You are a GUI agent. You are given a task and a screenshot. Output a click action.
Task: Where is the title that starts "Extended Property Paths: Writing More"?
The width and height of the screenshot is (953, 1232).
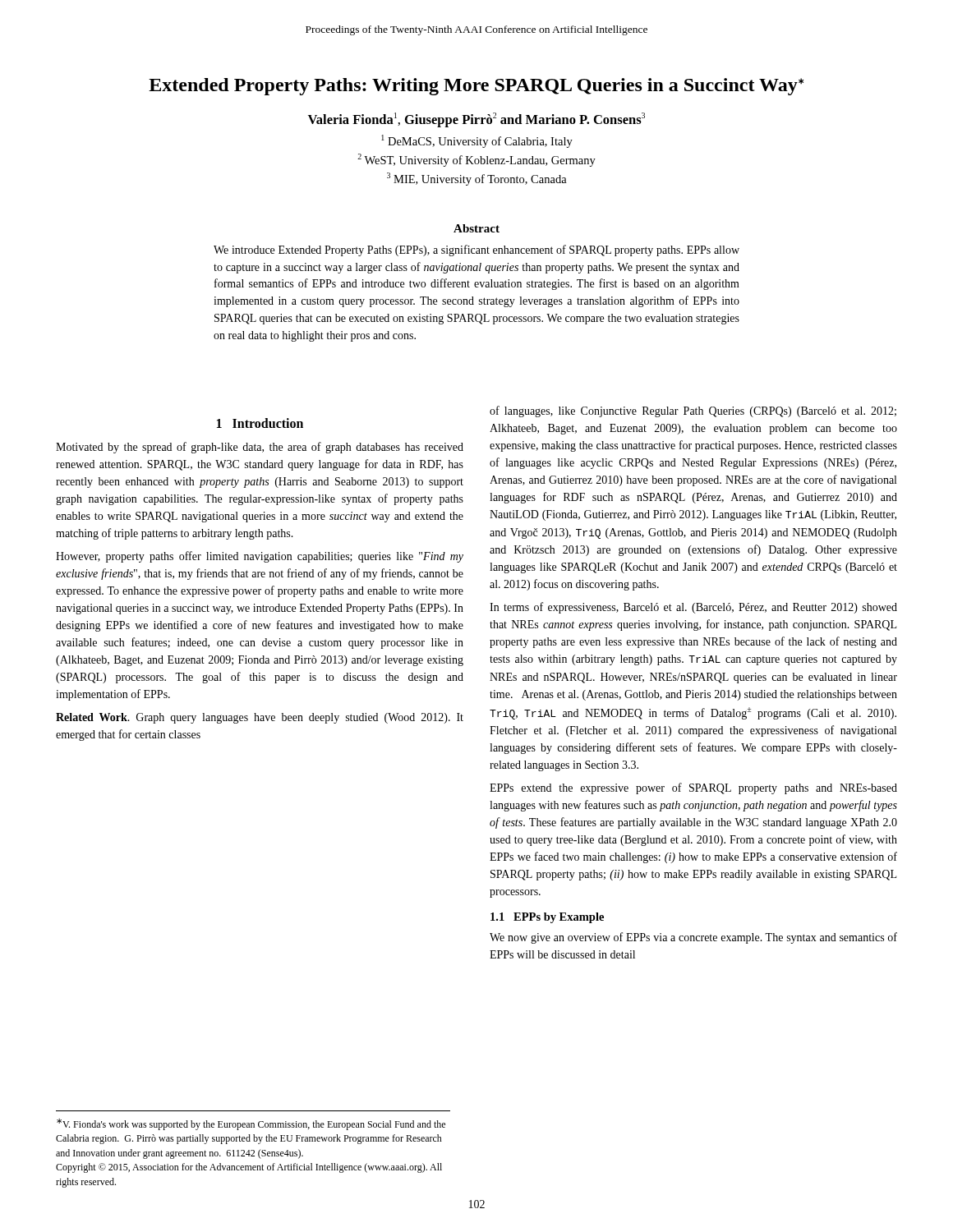click(x=476, y=85)
